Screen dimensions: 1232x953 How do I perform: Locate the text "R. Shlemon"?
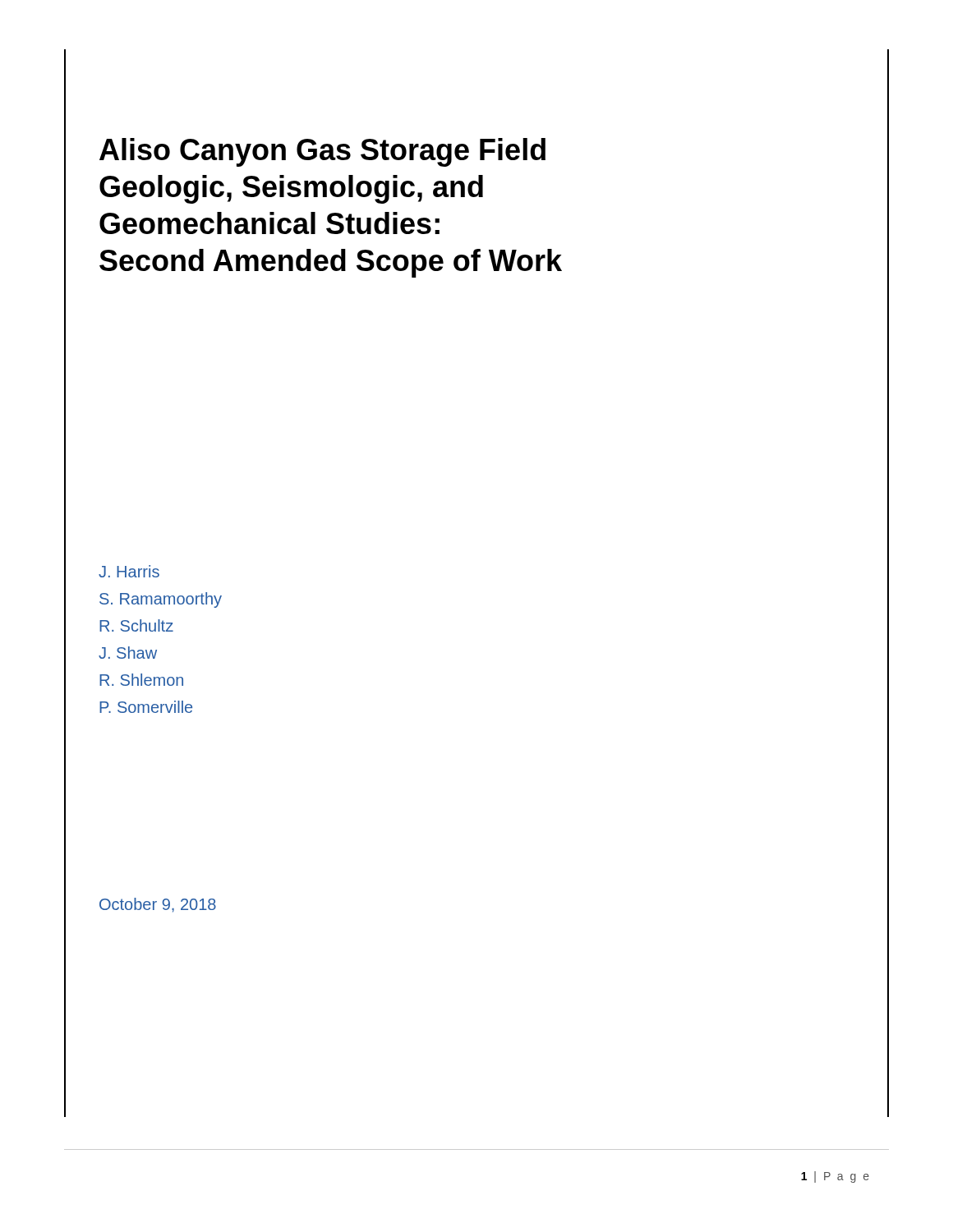(x=141, y=680)
